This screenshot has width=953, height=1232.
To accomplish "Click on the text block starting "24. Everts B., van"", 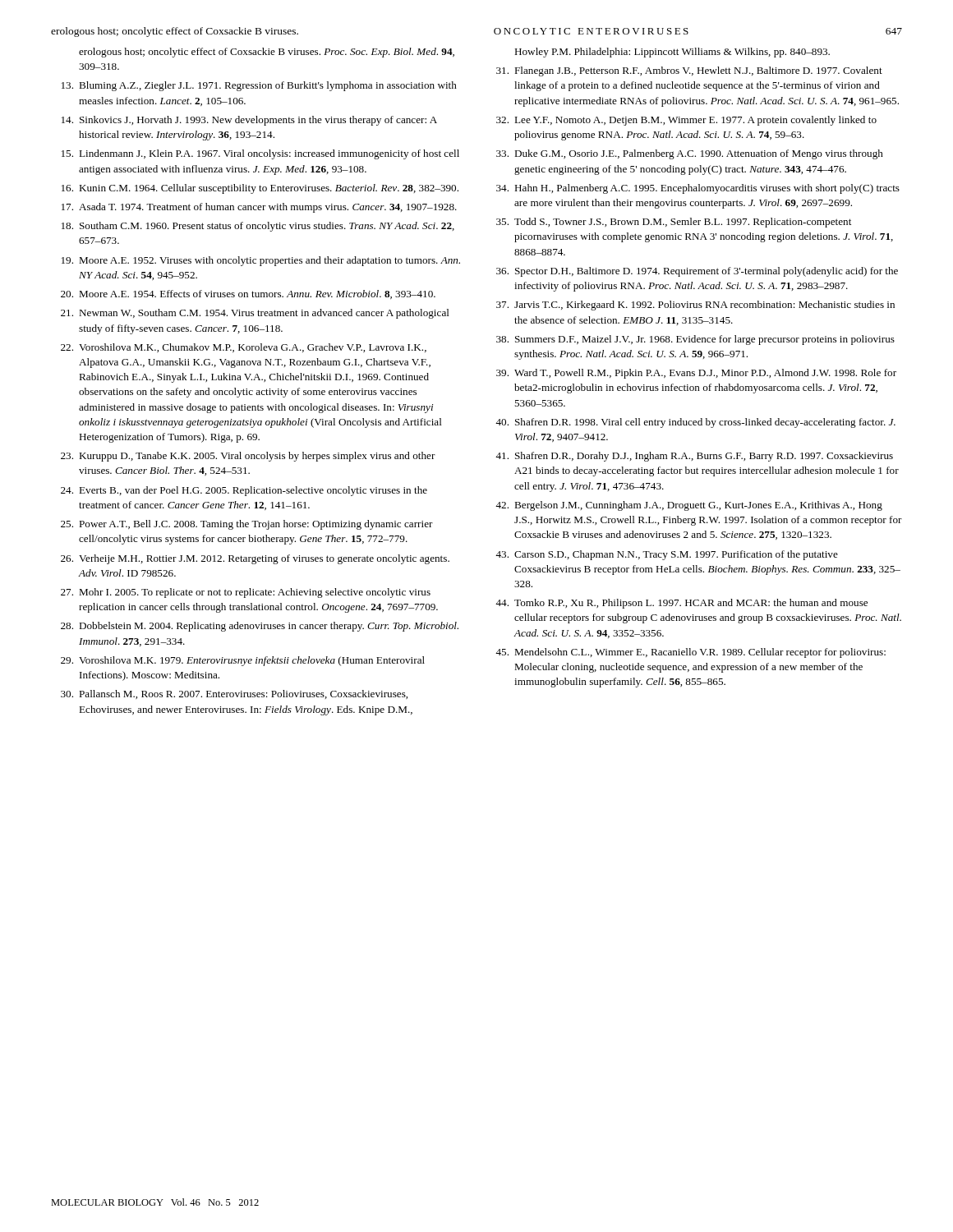I will coord(259,498).
